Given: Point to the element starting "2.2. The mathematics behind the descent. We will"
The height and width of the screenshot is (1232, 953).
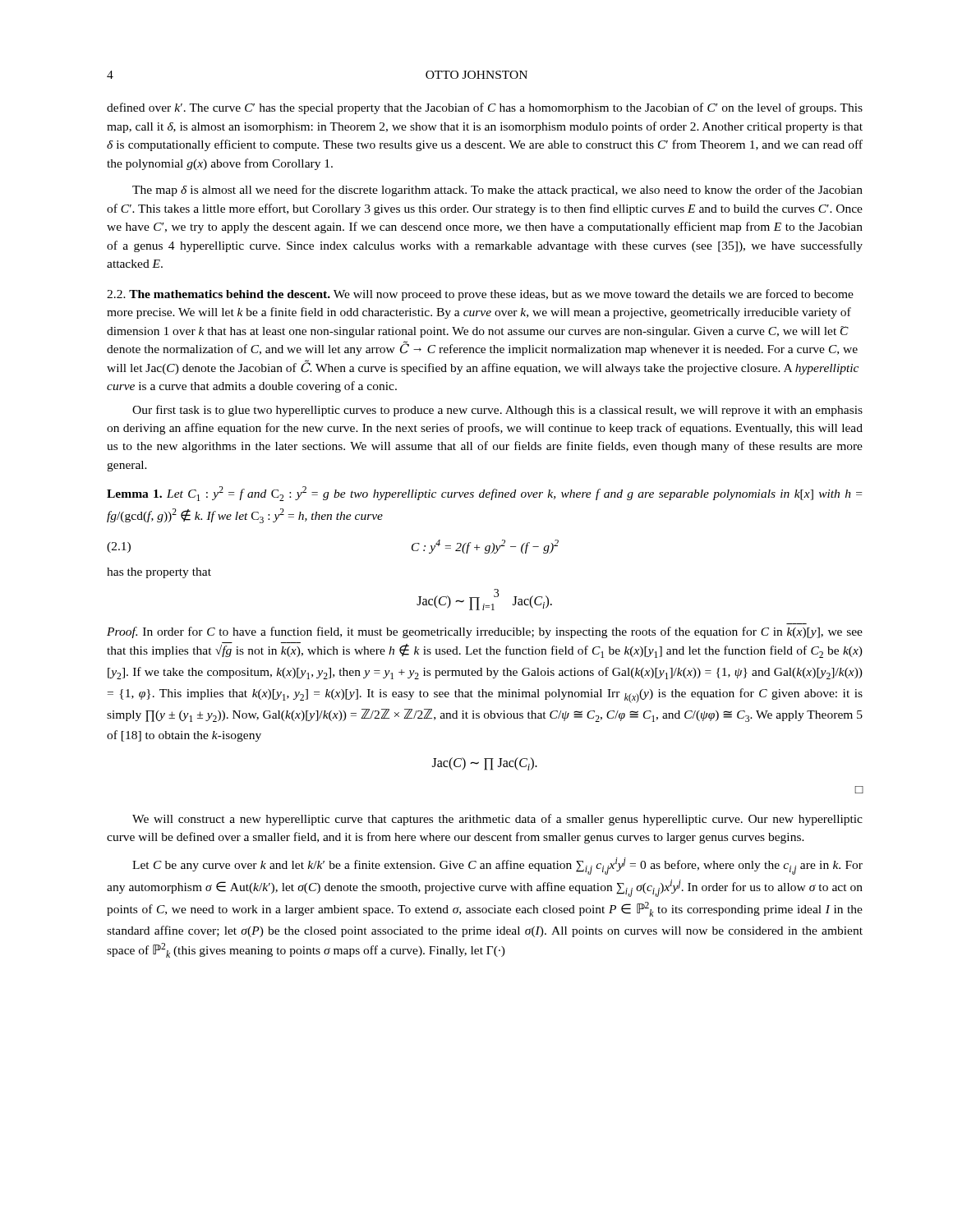Looking at the screenshot, I should click(x=483, y=340).
